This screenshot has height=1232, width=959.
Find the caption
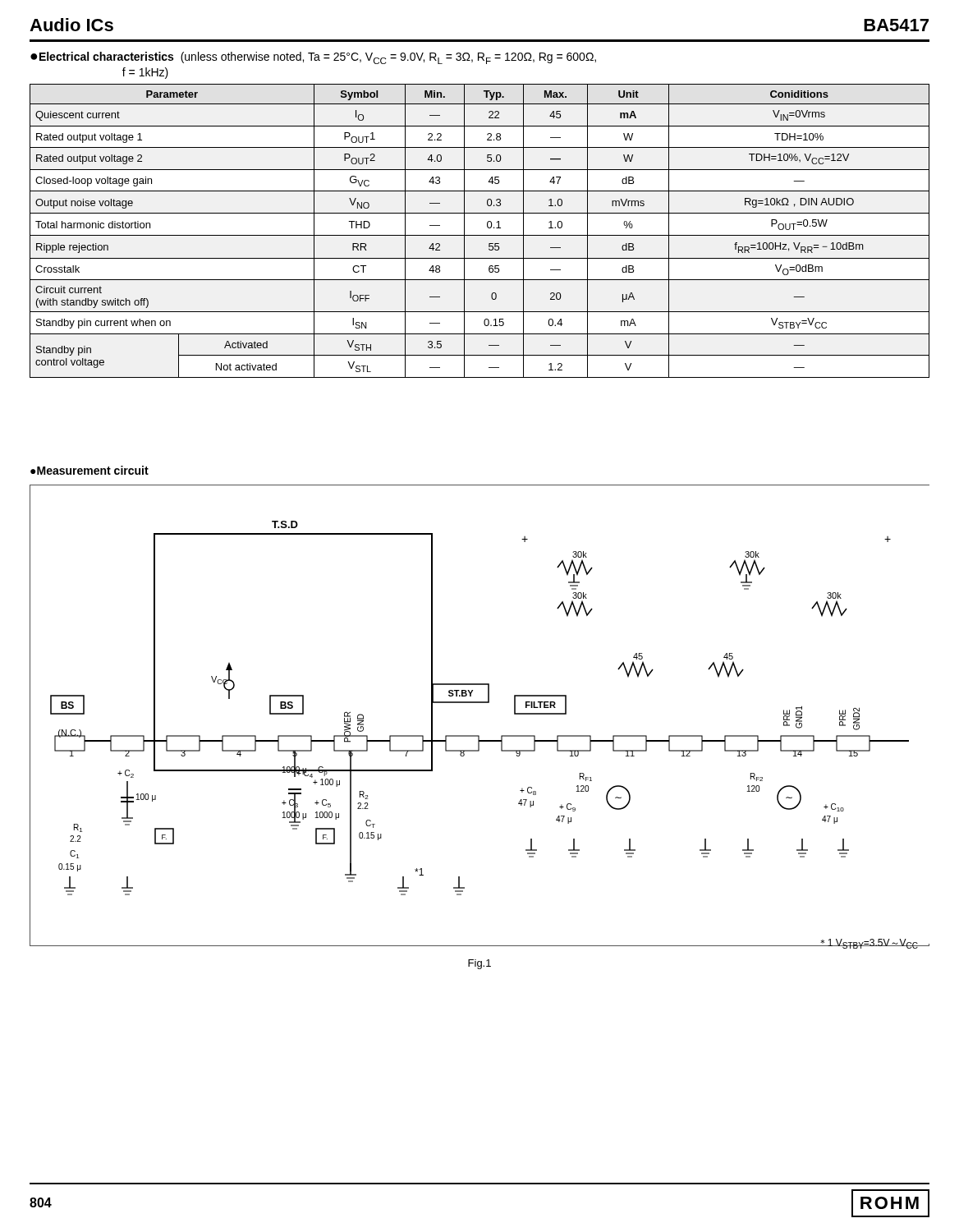coord(480,963)
